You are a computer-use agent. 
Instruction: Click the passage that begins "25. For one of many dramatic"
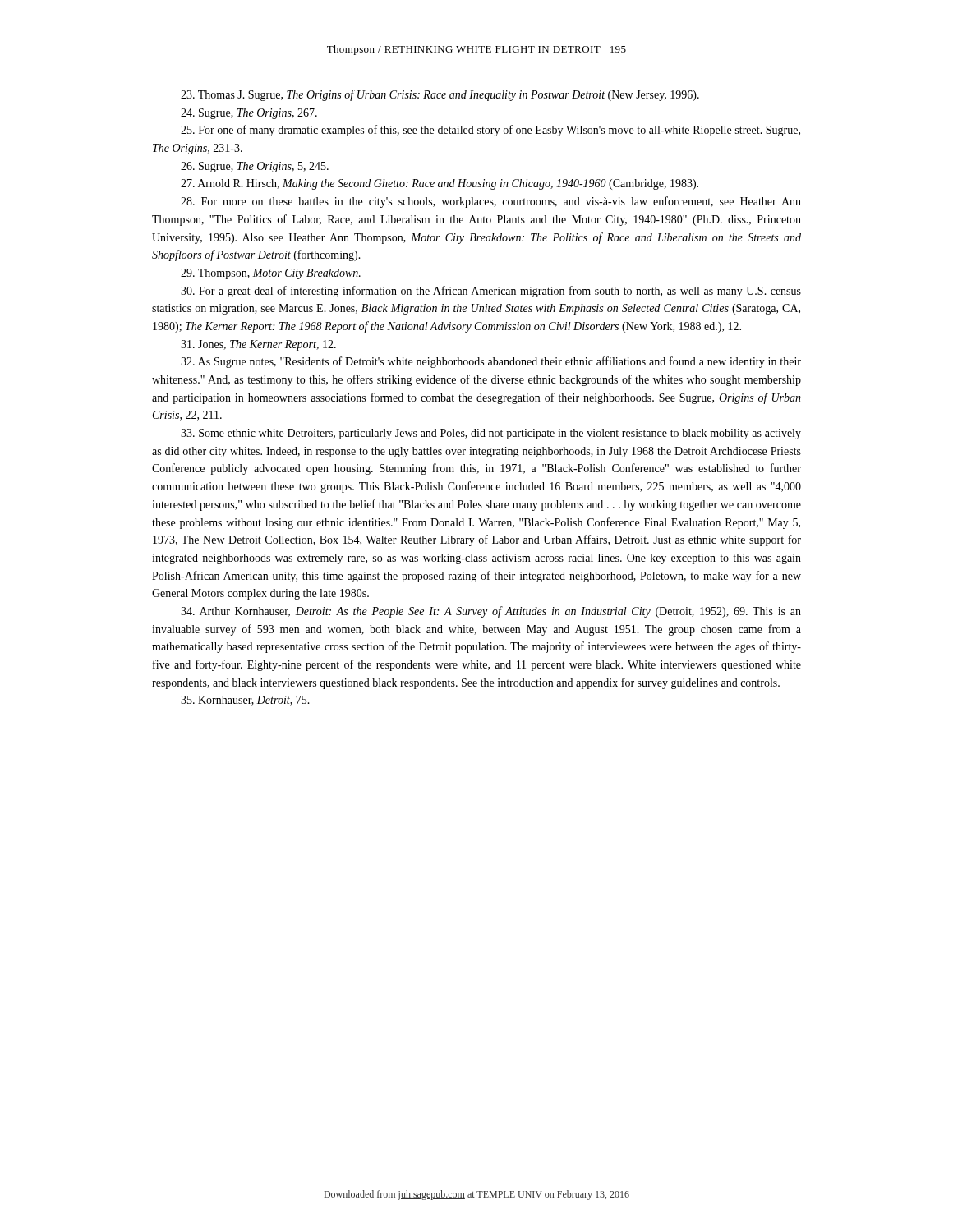pos(476,139)
